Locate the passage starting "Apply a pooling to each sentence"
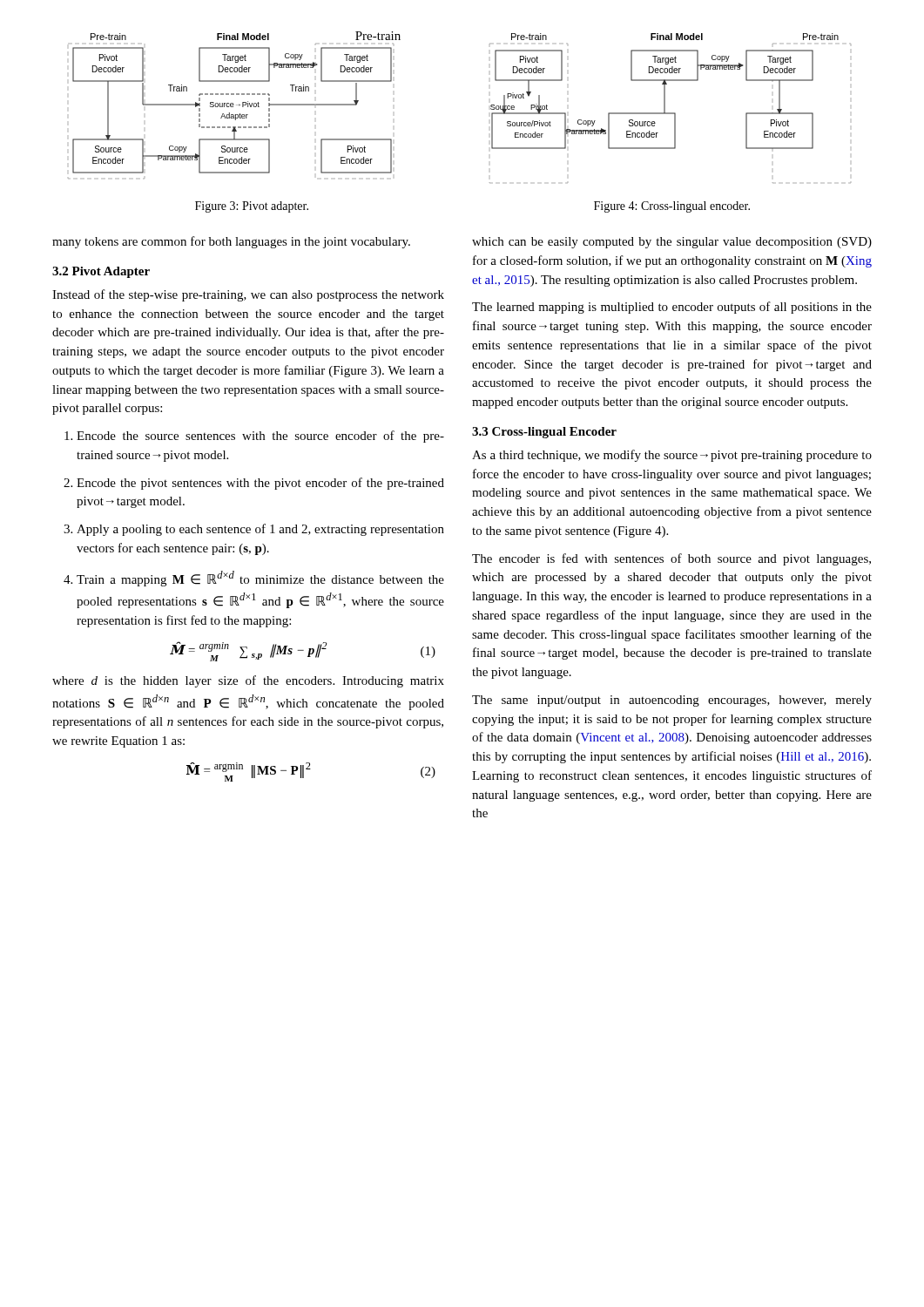 pyautogui.click(x=248, y=539)
